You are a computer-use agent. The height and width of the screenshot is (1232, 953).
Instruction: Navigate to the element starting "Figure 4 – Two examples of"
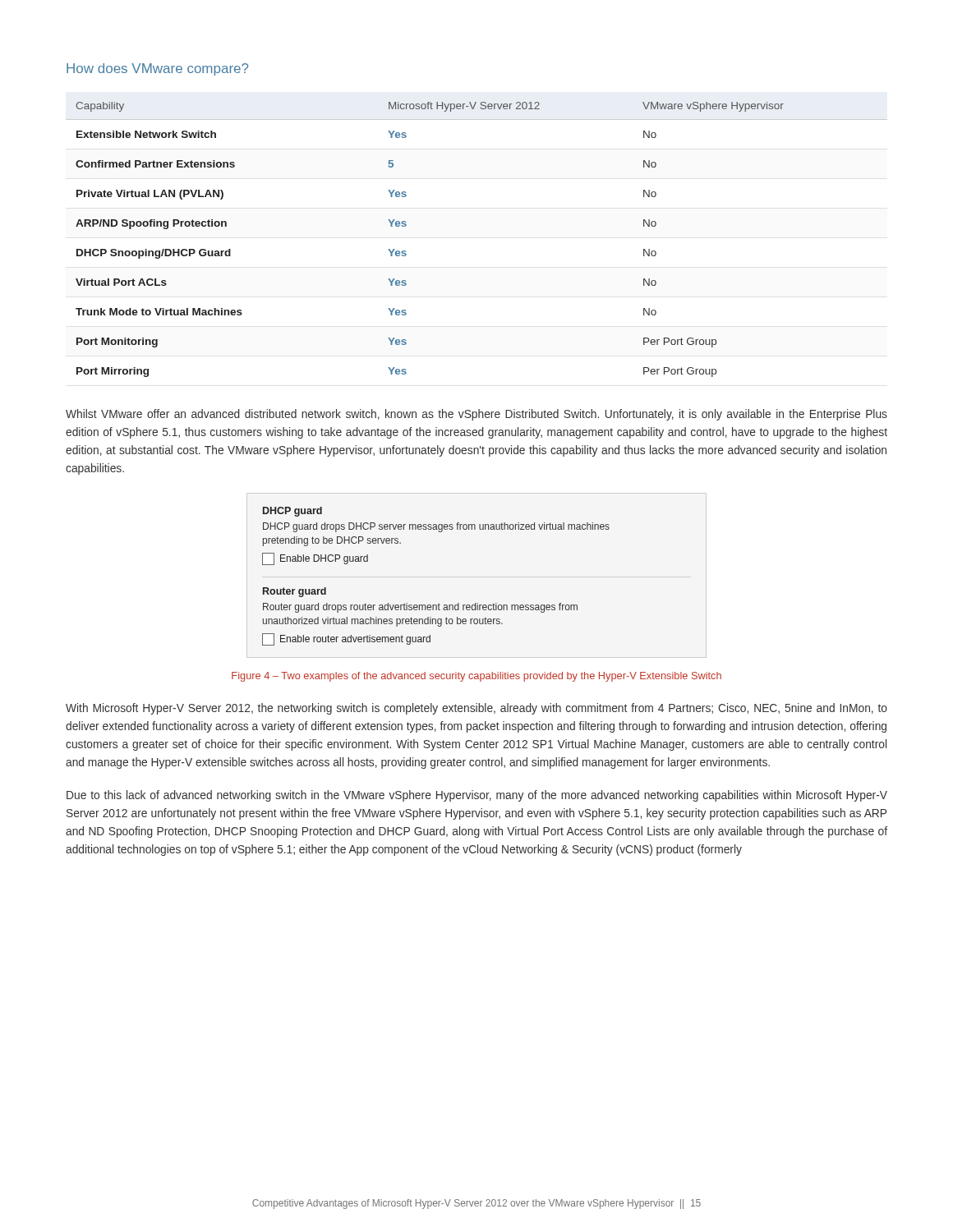(x=476, y=675)
